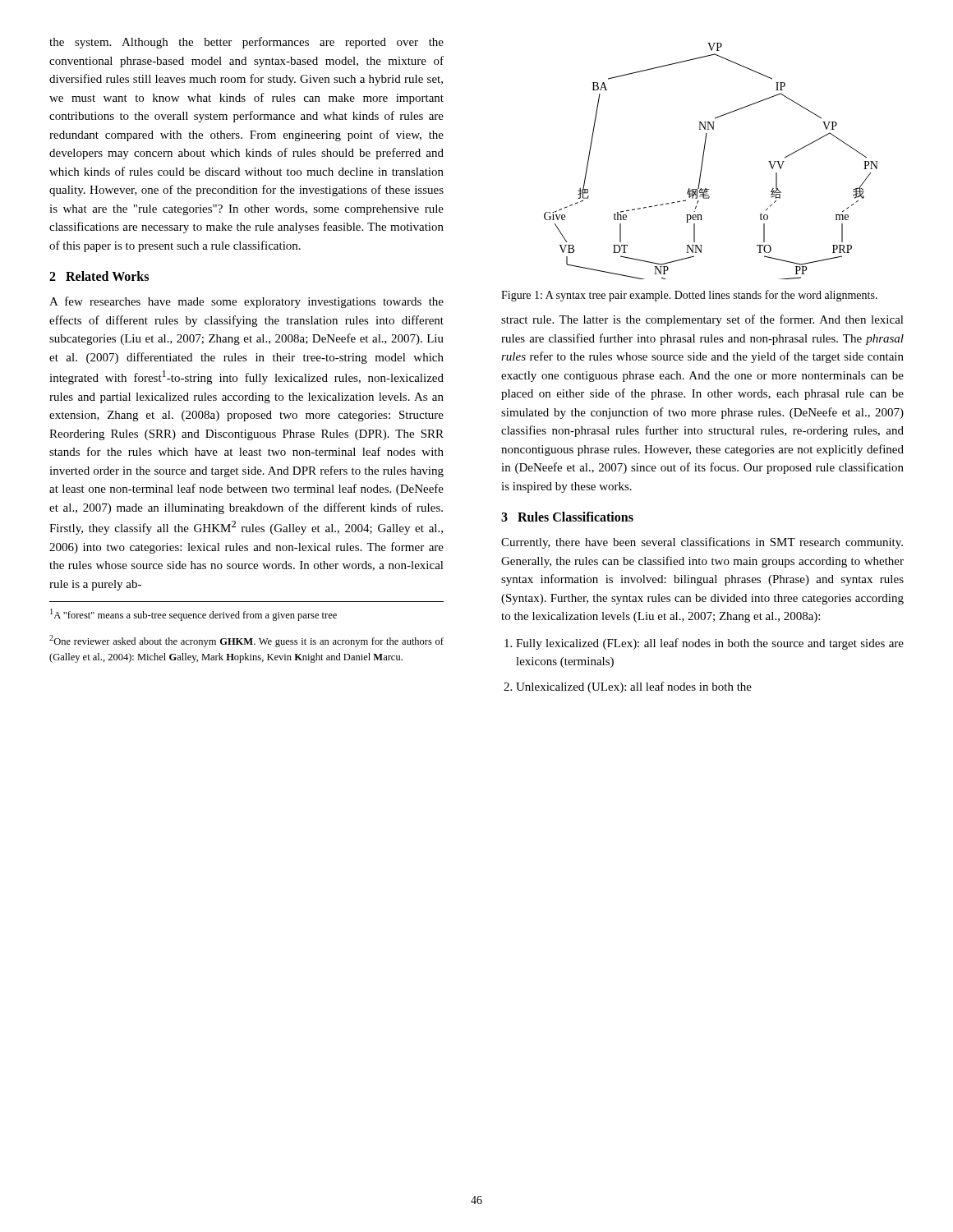Viewport: 953px width, 1232px height.
Task: Click on the list item containing "Fully lexicalized (FLex): all leaf nodes in"
Action: (x=710, y=644)
